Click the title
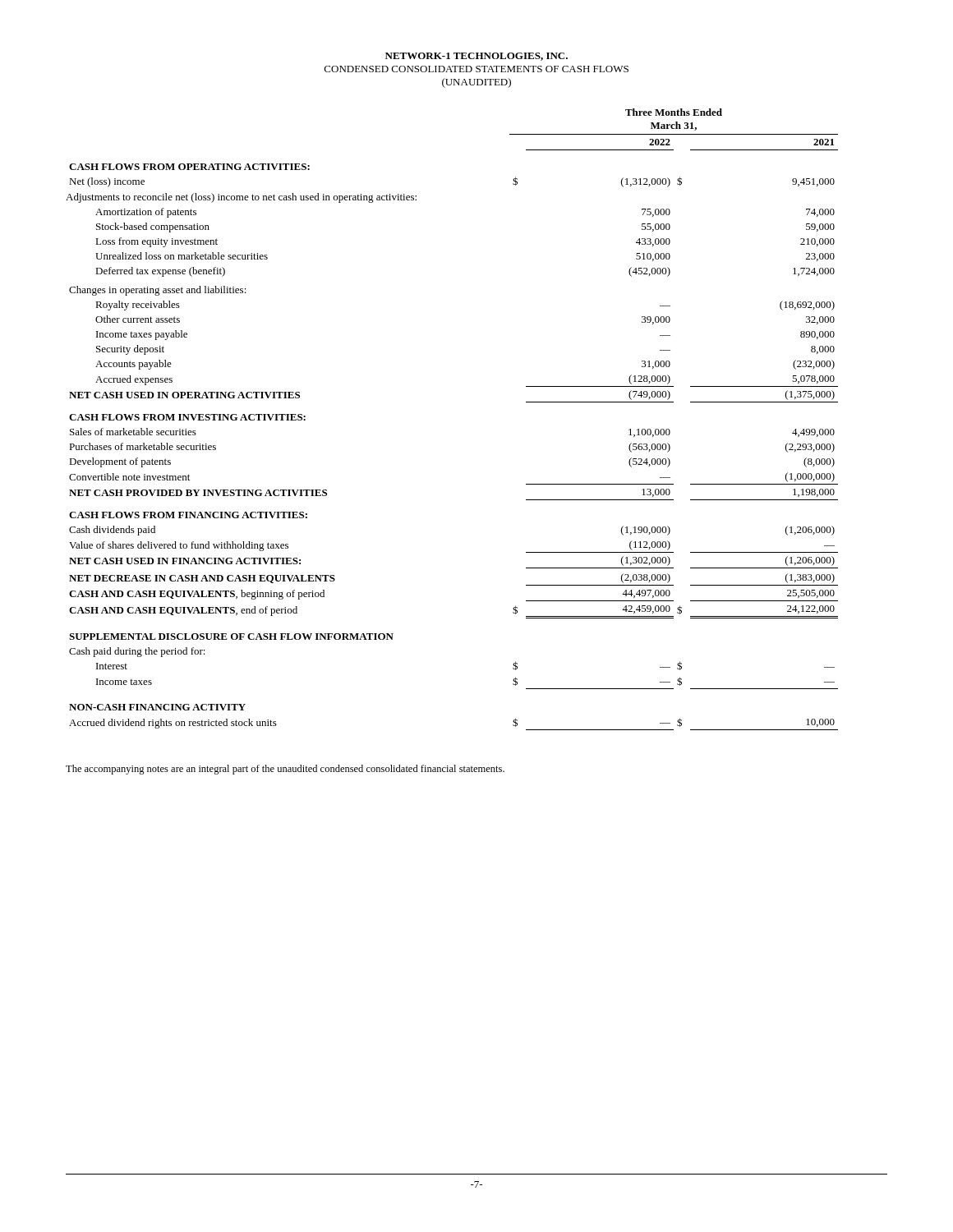The image size is (953, 1232). click(476, 69)
